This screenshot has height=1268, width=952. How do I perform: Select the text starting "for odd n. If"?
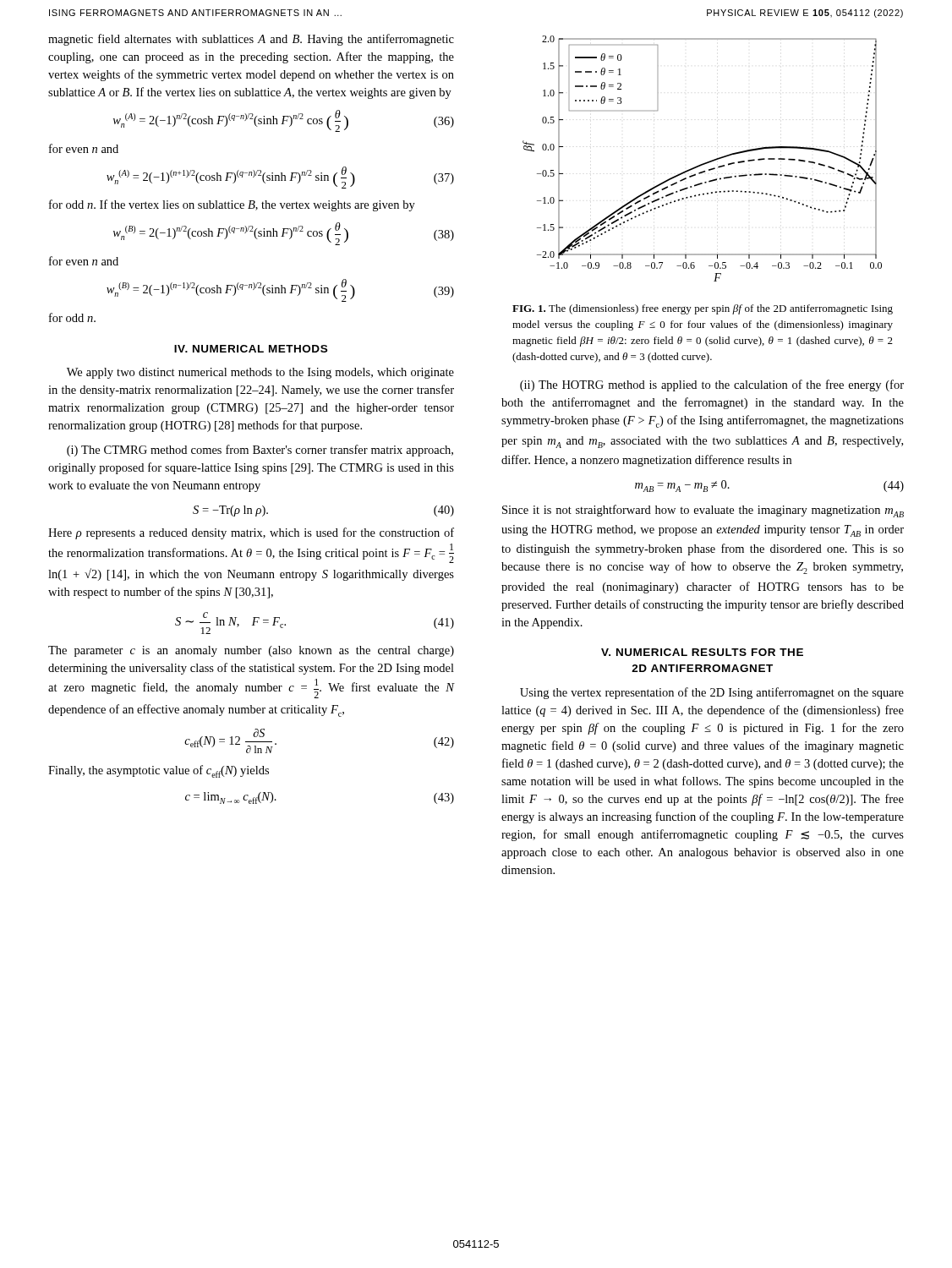(251, 205)
